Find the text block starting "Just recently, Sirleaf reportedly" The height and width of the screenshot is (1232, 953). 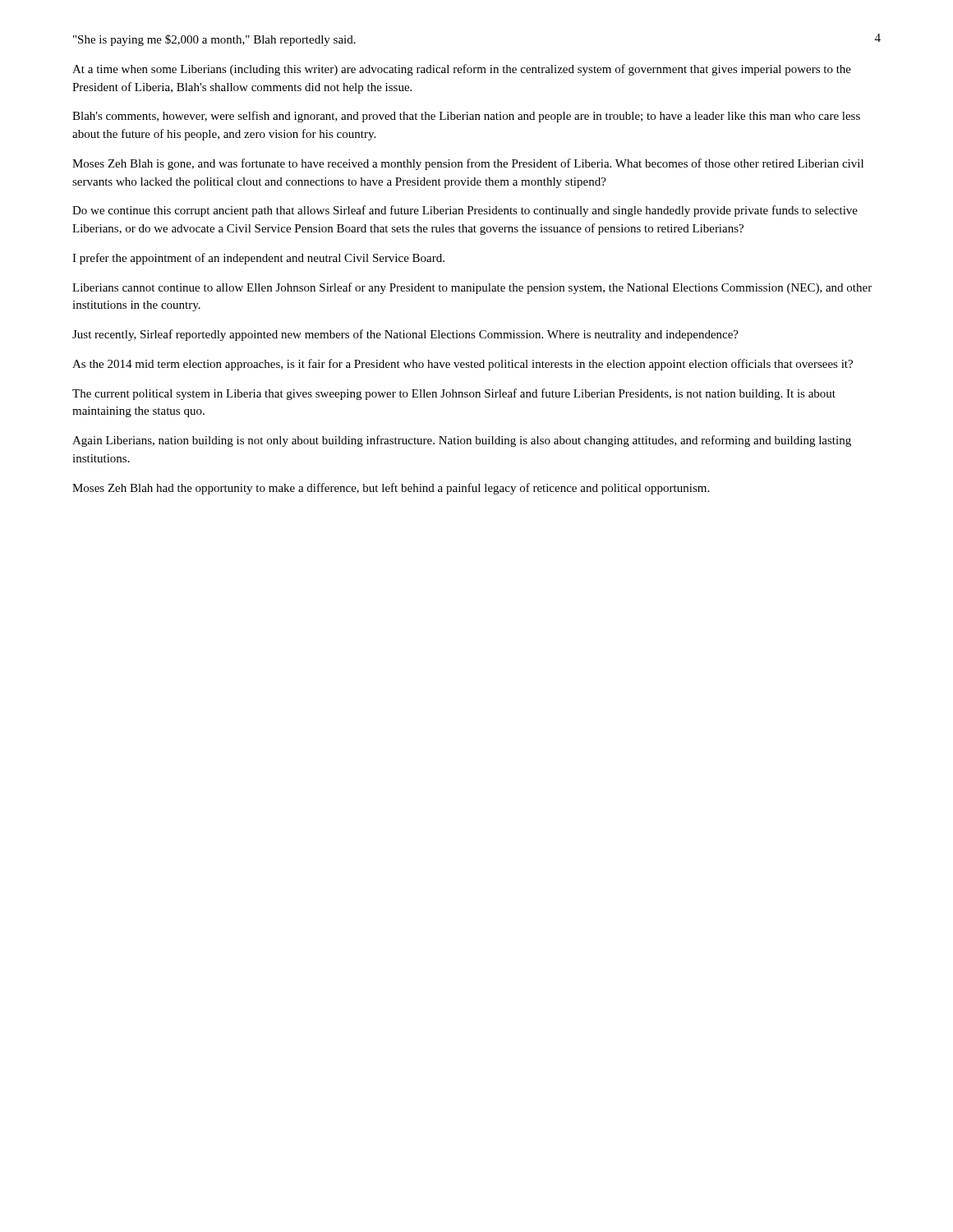pyautogui.click(x=405, y=334)
